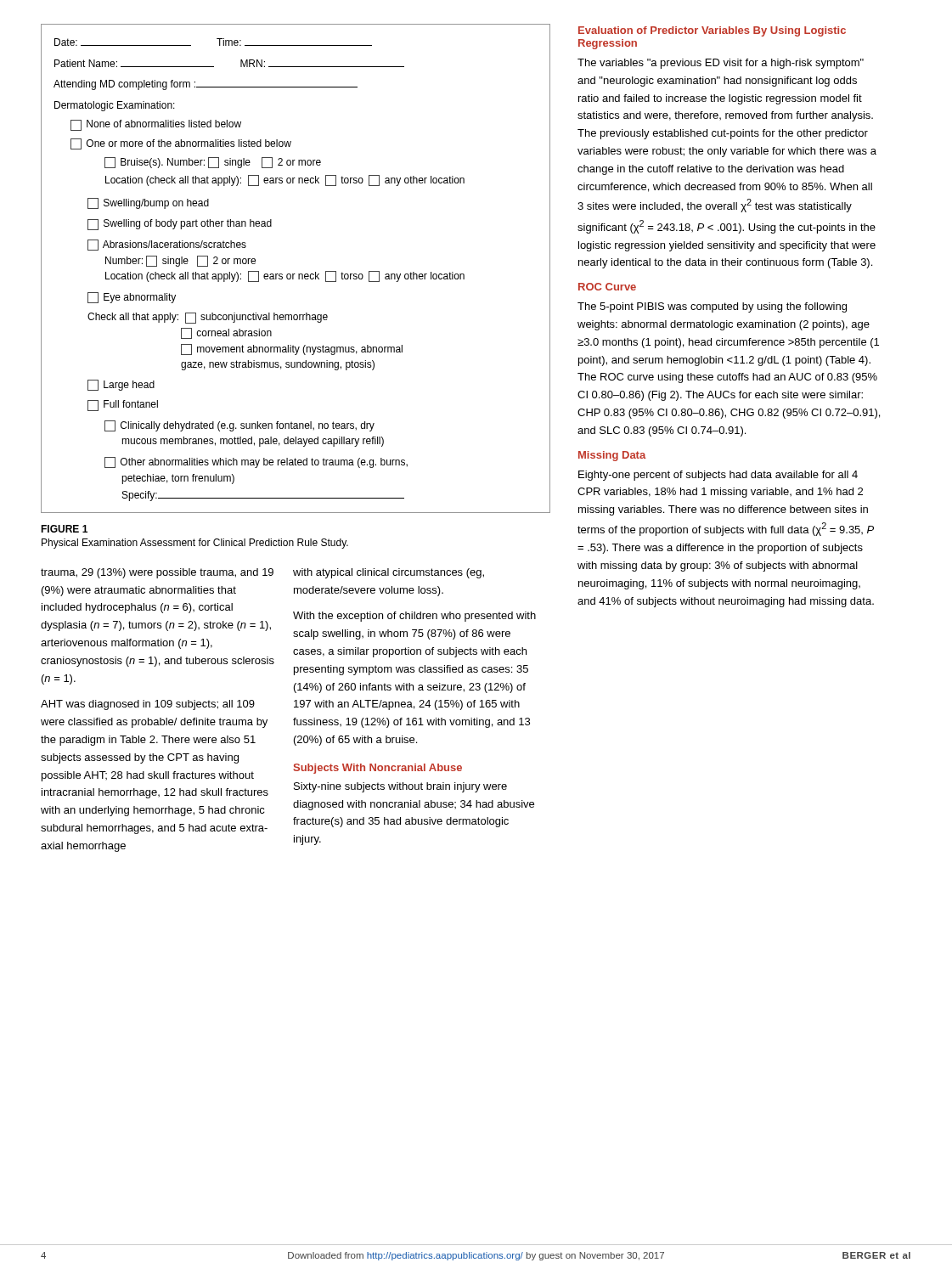
Task: Find the text block starting "FIGURE 1"
Action: tap(64, 529)
